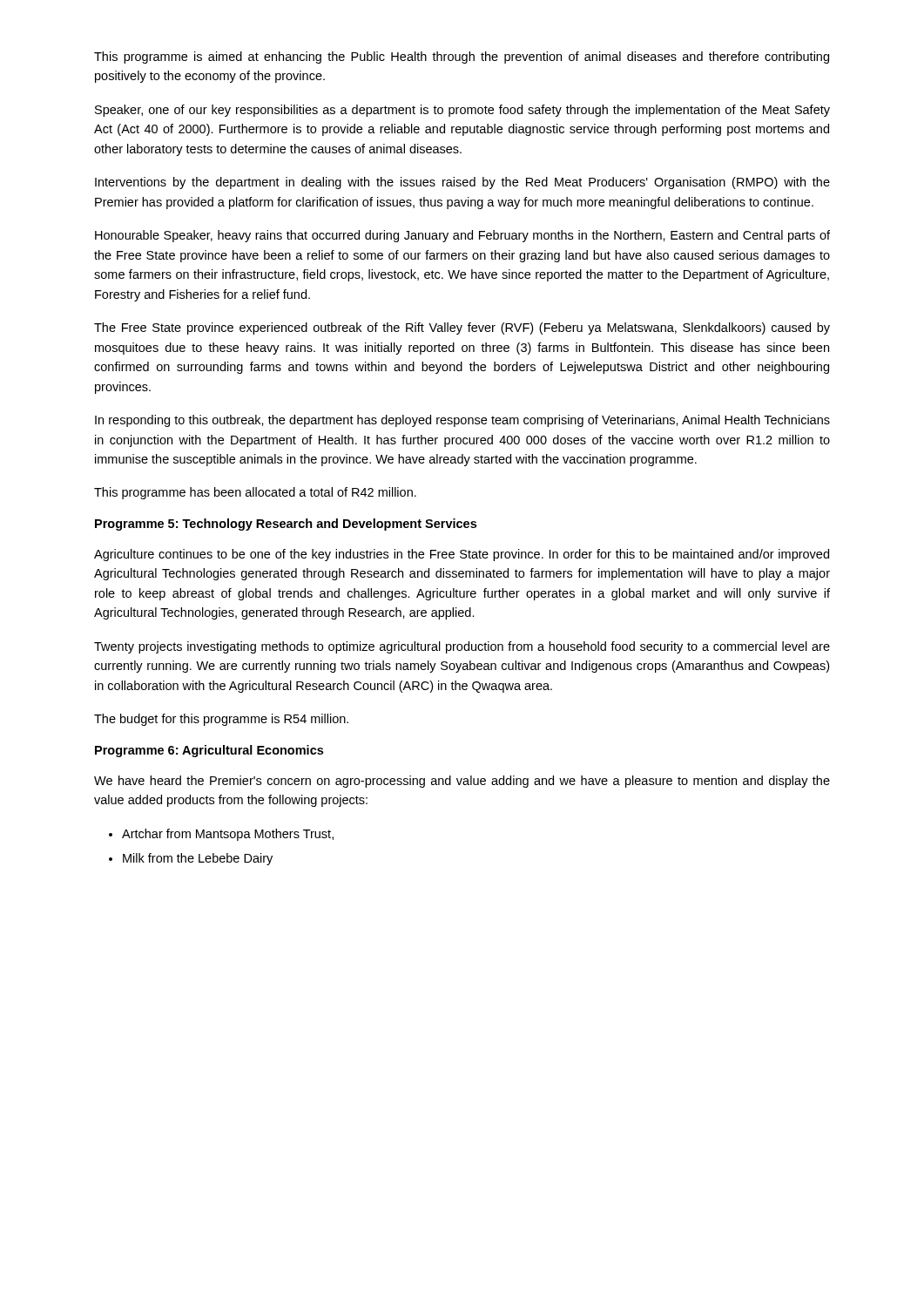Find the text block containing "The budget for this programme"
The width and height of the screenshot is (924, 1307).
coord(222,719)
